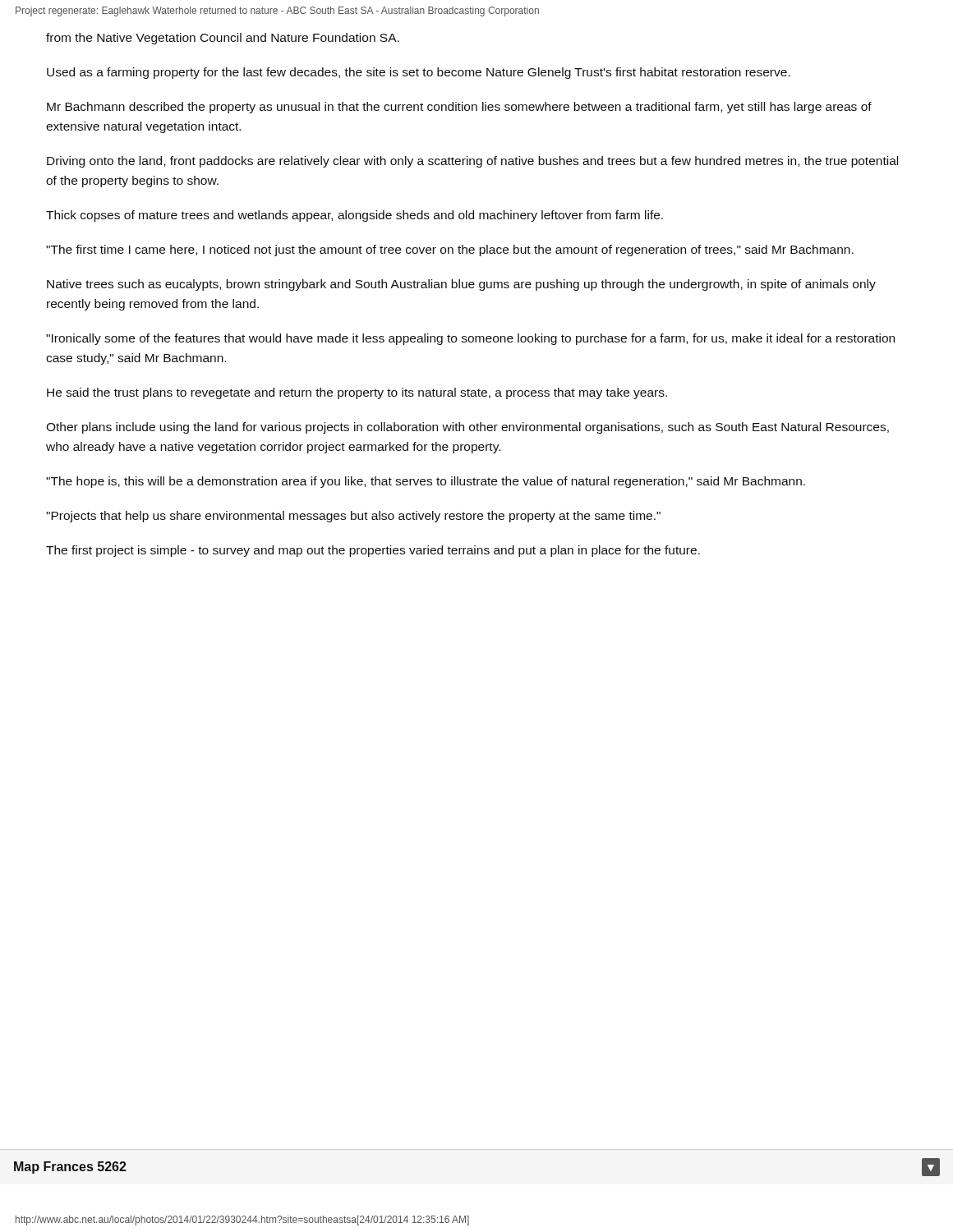953x1232 pixels.
Task: Click on the element starting "Driving onto the land,"
Action: [472, 171]
